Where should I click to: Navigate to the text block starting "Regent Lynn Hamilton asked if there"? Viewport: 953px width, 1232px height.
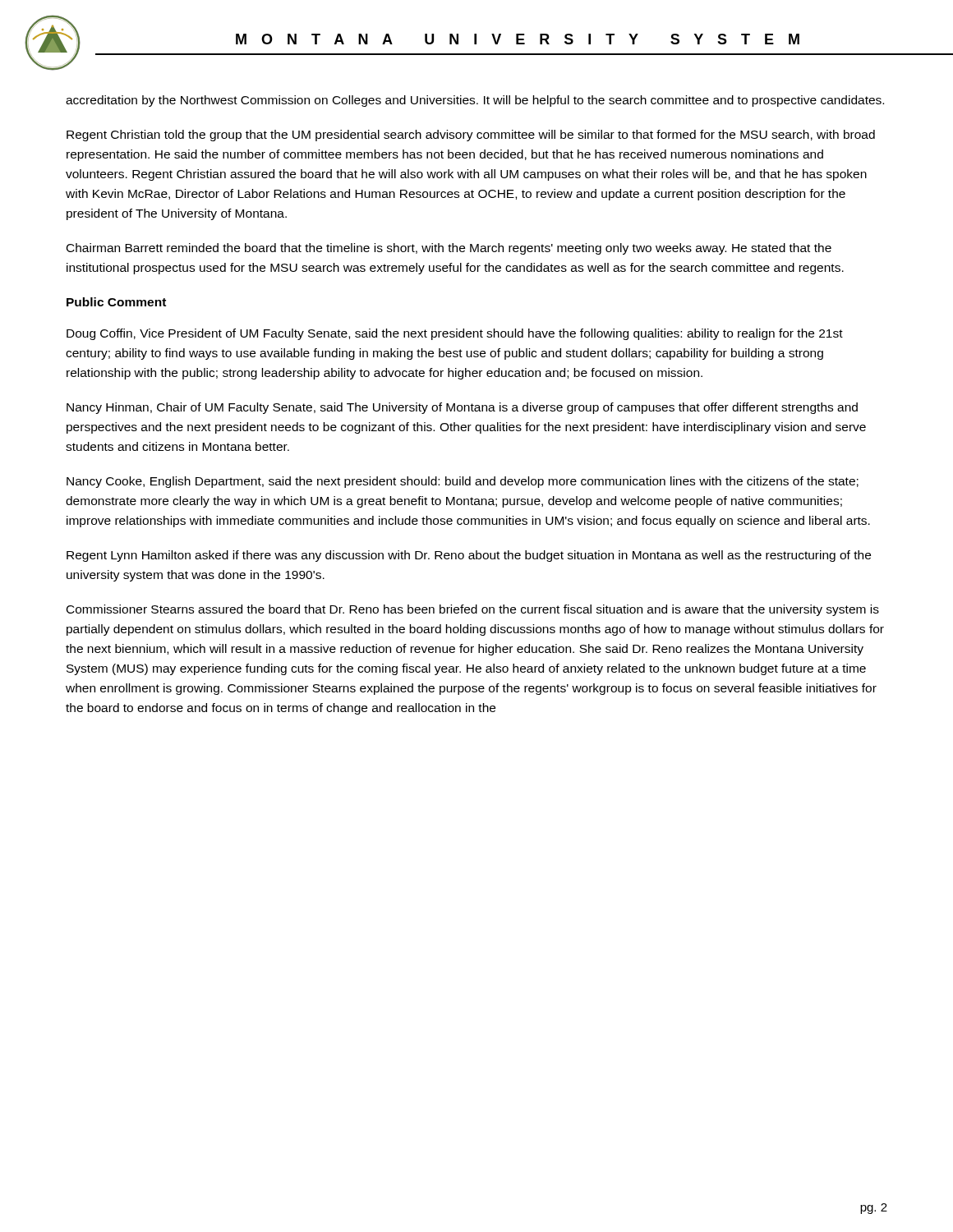469,565
